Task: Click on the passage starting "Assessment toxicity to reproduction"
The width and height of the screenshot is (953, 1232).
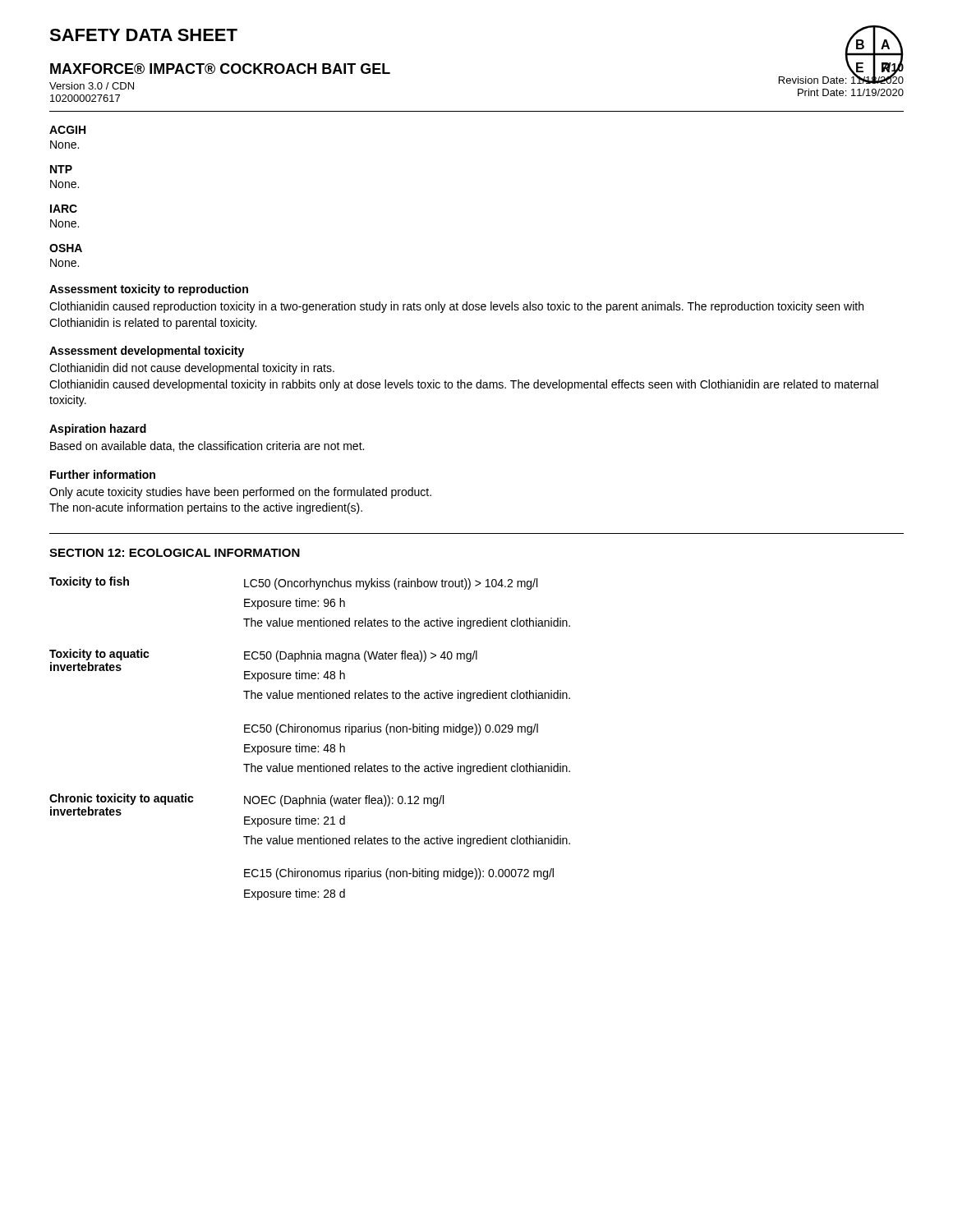Action: tap(149, 289)
